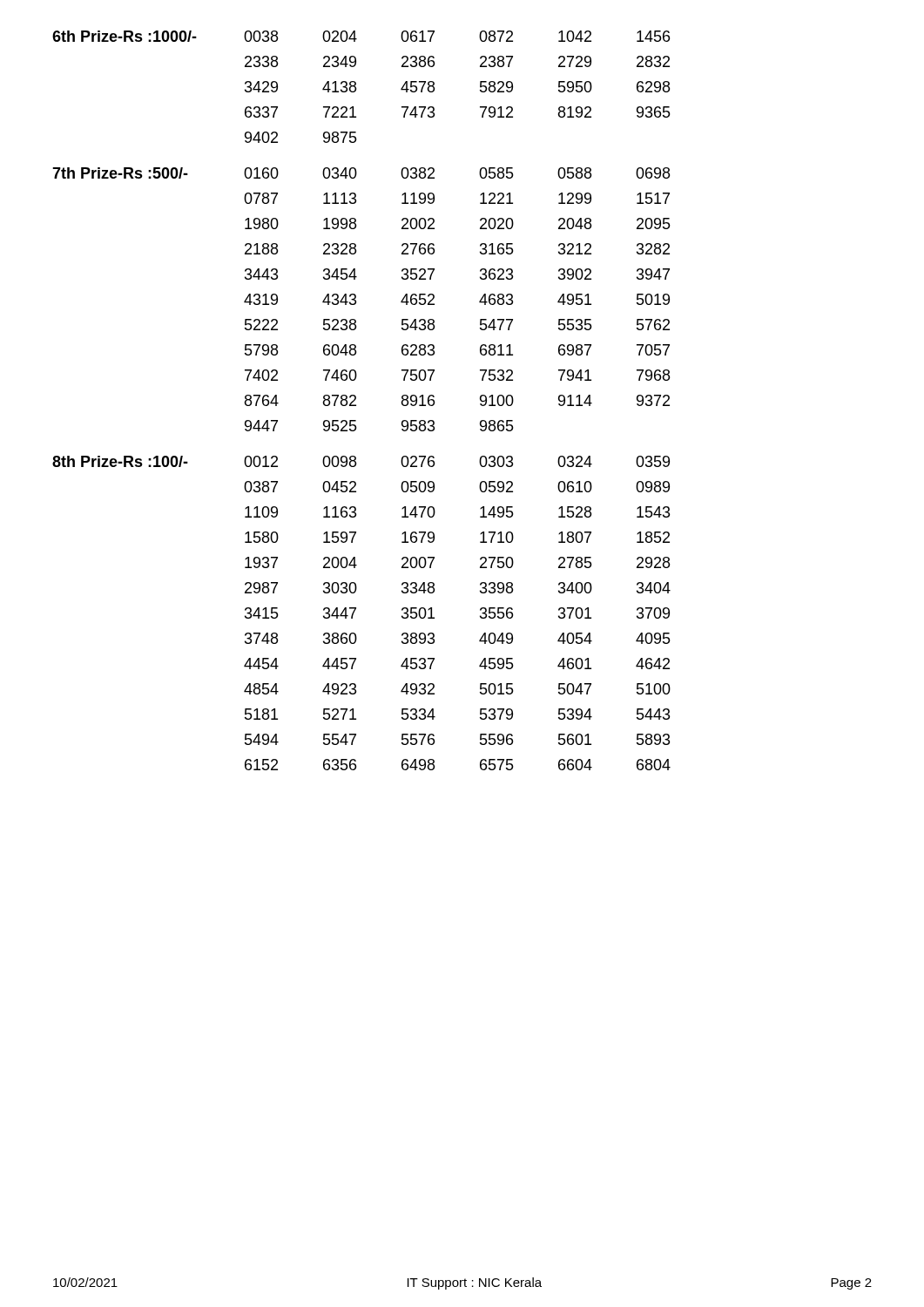
Task: Click where it says "6th Prize-Rs :1000/- 003802040617087210421456 233823492386238727292832 342941384578582959506298 633772217473791281929365 94029875"
Action: pyautogui.click(x=128, y=36)
